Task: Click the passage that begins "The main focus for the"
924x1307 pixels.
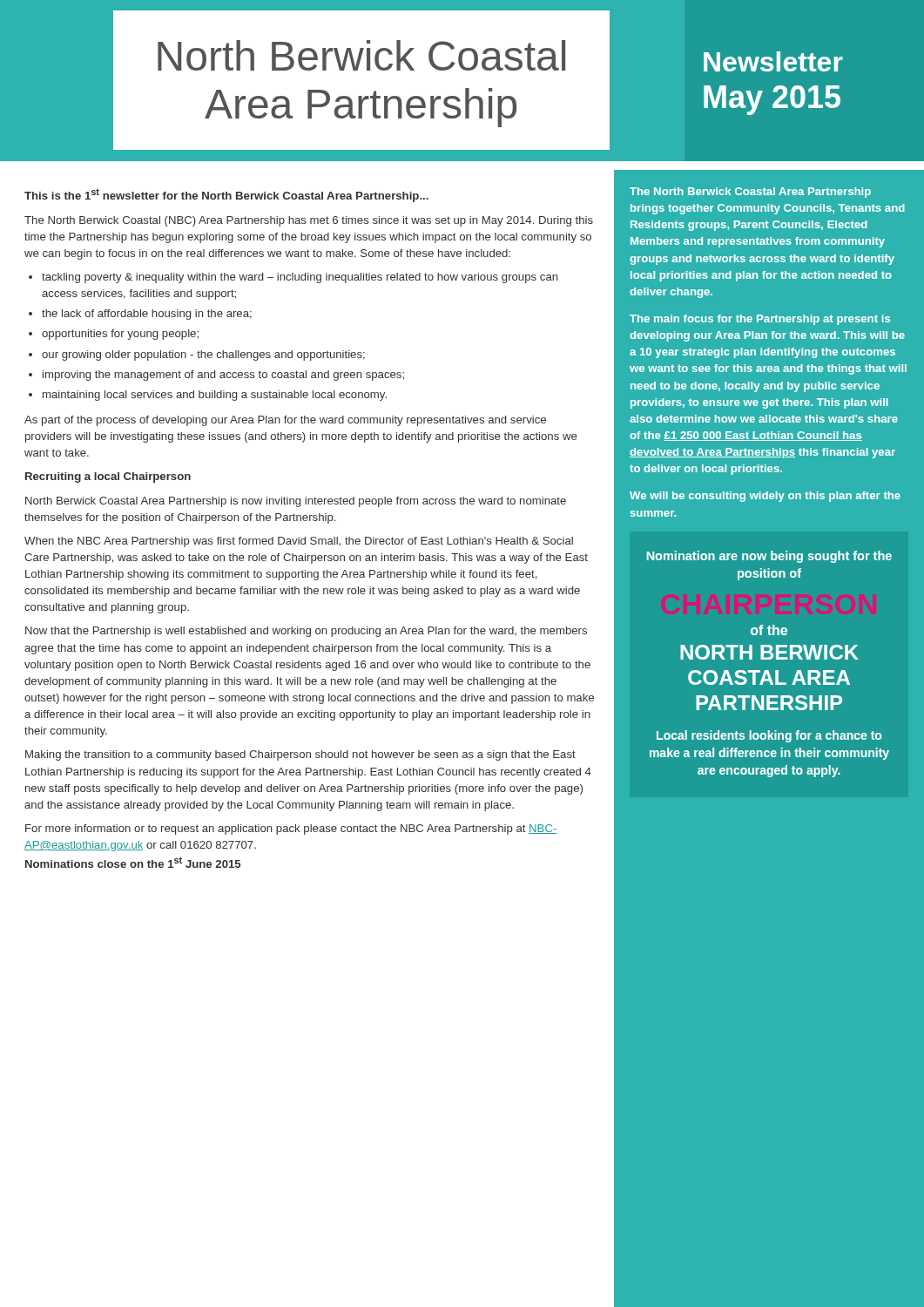Action: (768, 394)
